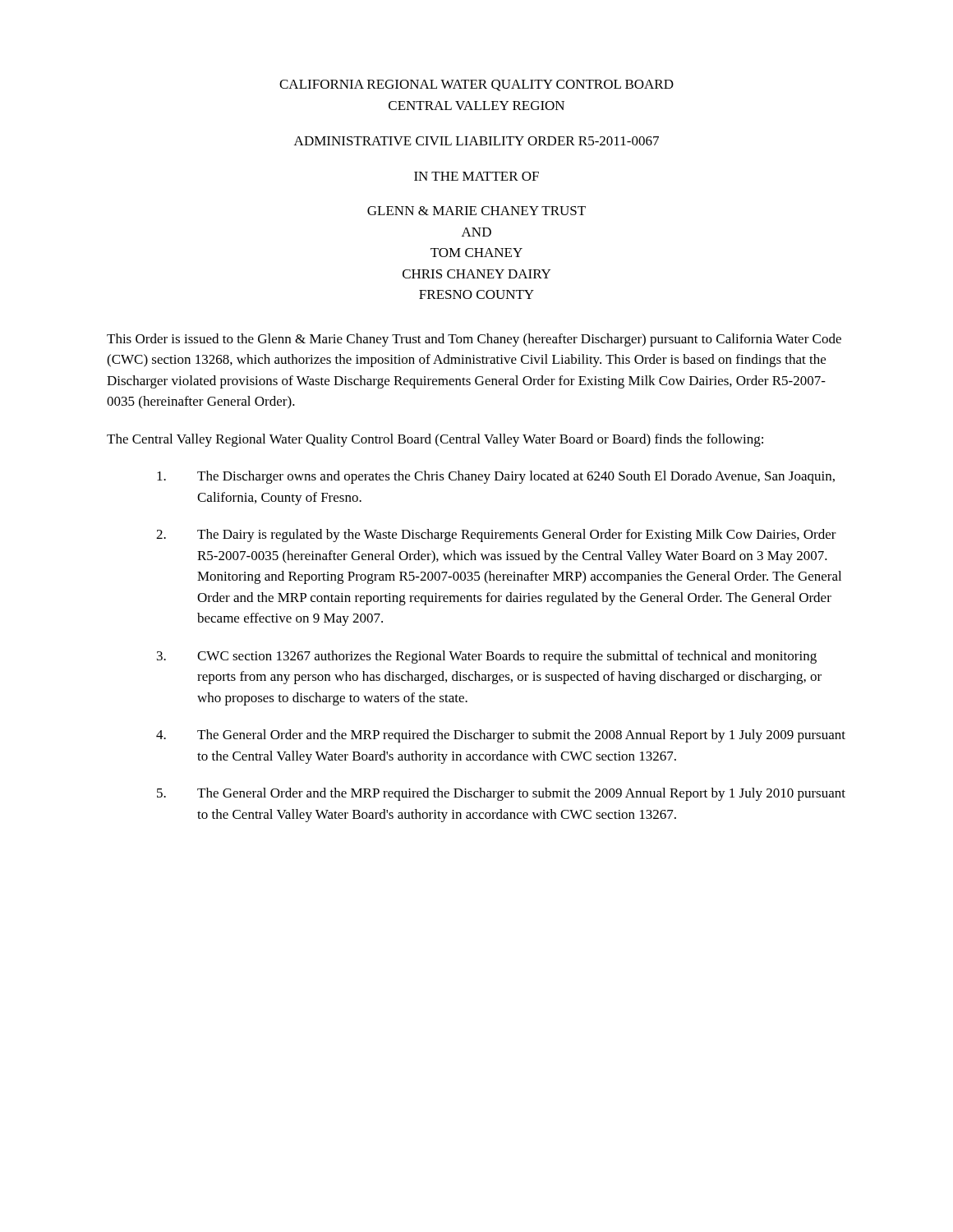Click on the text starting "The Central Valley Regional"
Viewport: 953px width, 1232px height.
pos(436,439)
